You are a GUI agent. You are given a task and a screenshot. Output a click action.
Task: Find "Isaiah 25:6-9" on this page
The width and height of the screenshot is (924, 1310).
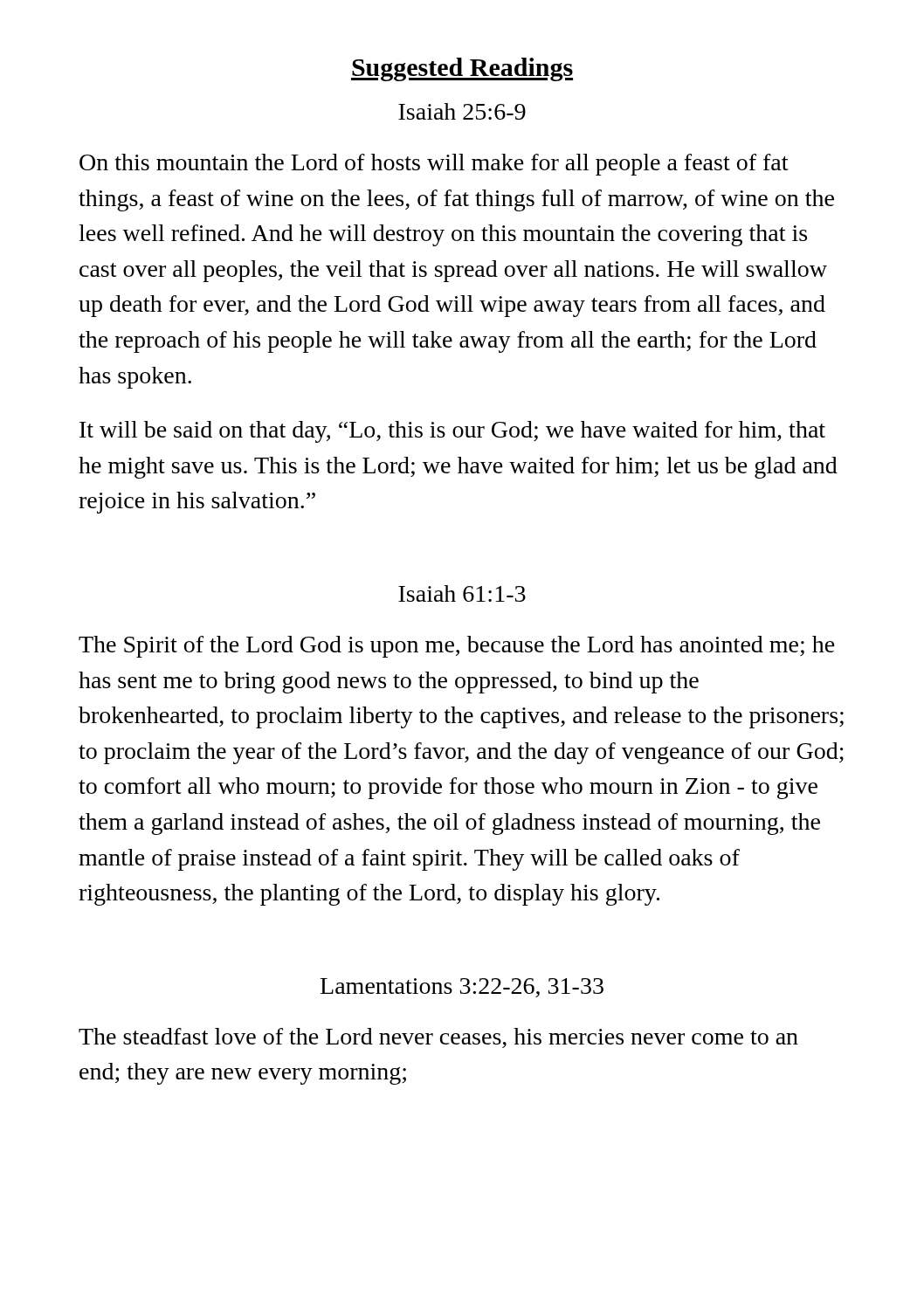pyautogui.click(x=462, y=111)
